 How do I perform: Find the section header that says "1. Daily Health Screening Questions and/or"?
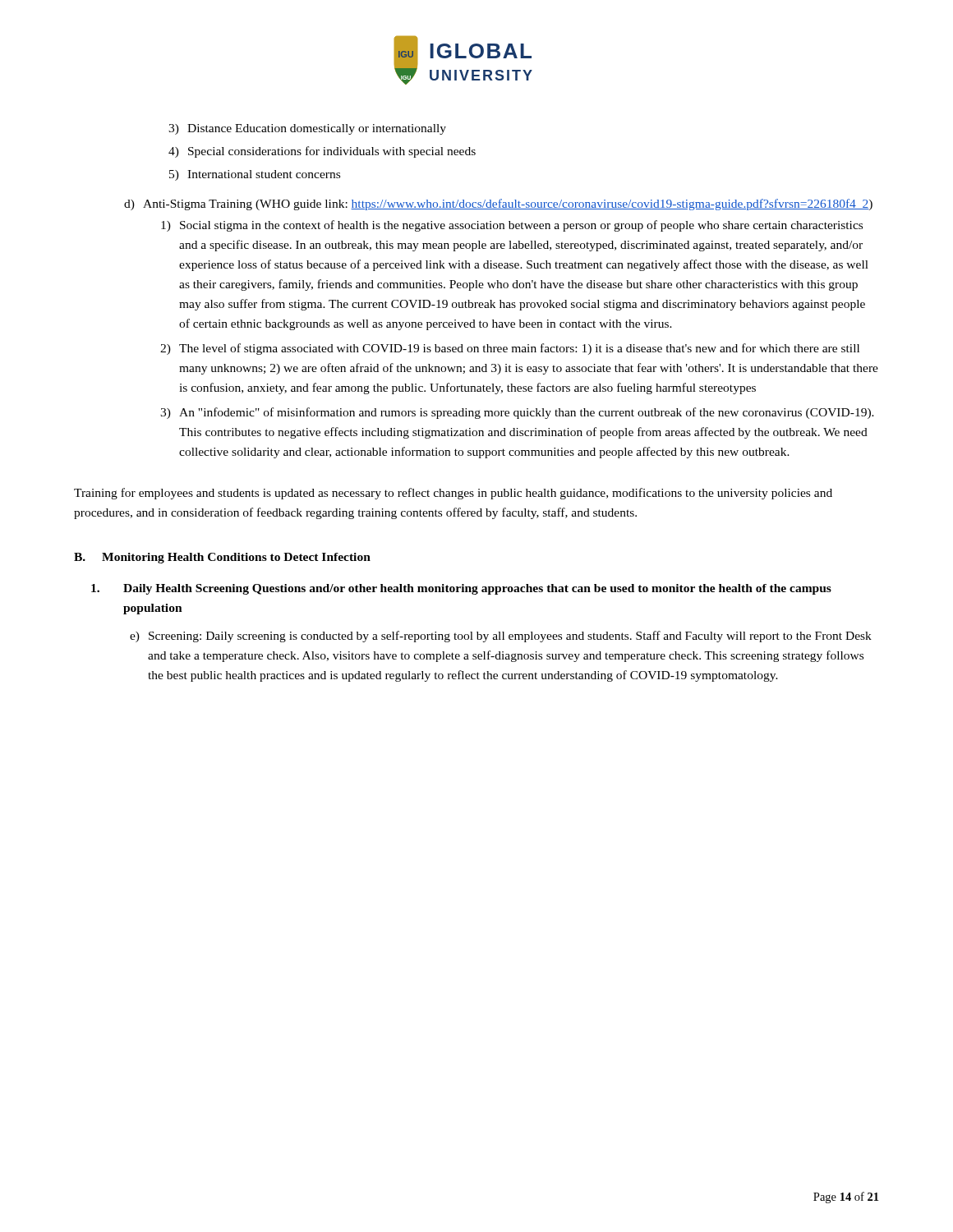(x=485, y=598)
